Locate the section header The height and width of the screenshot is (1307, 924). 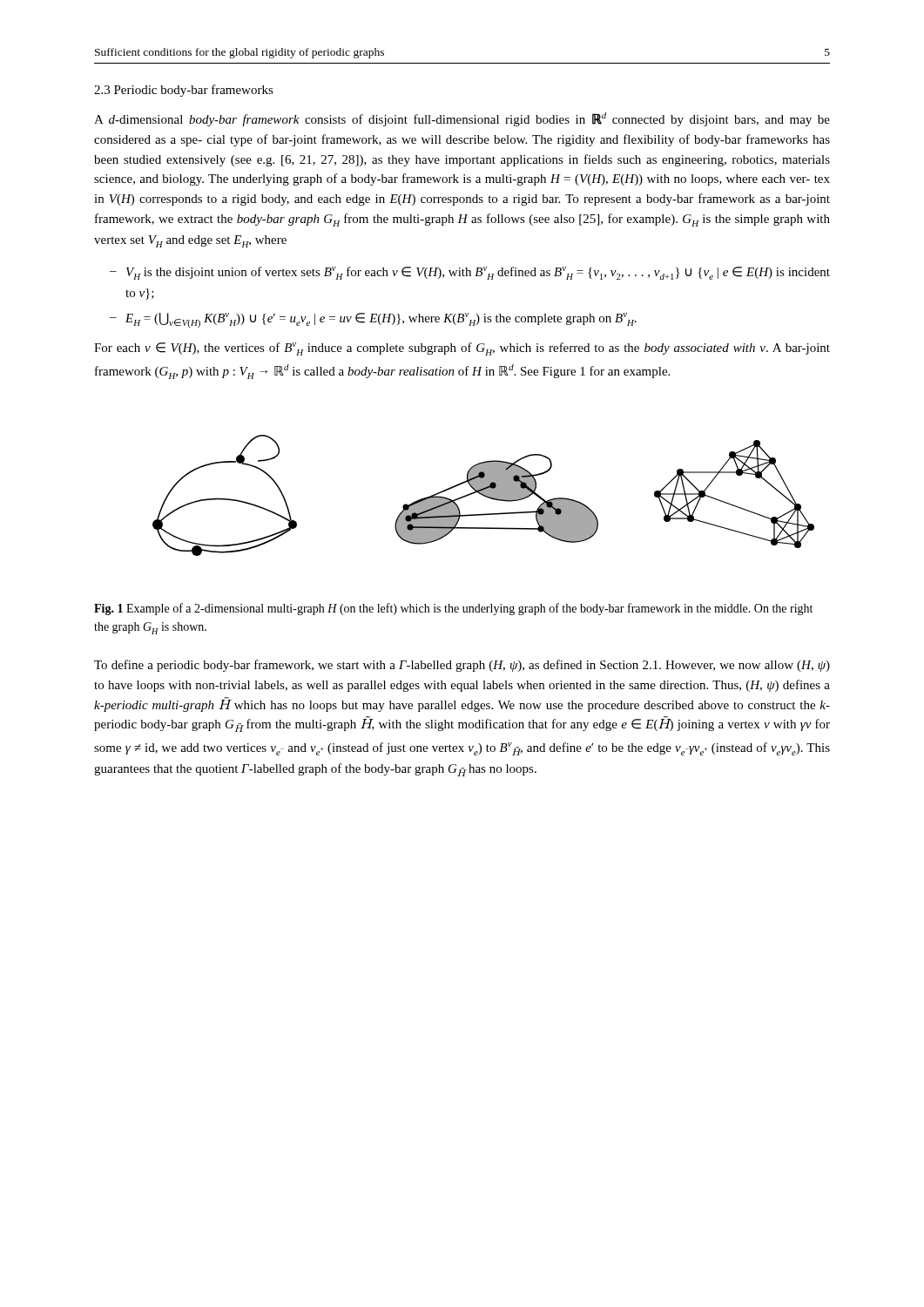pyautogui.click(x=184, y=90)
